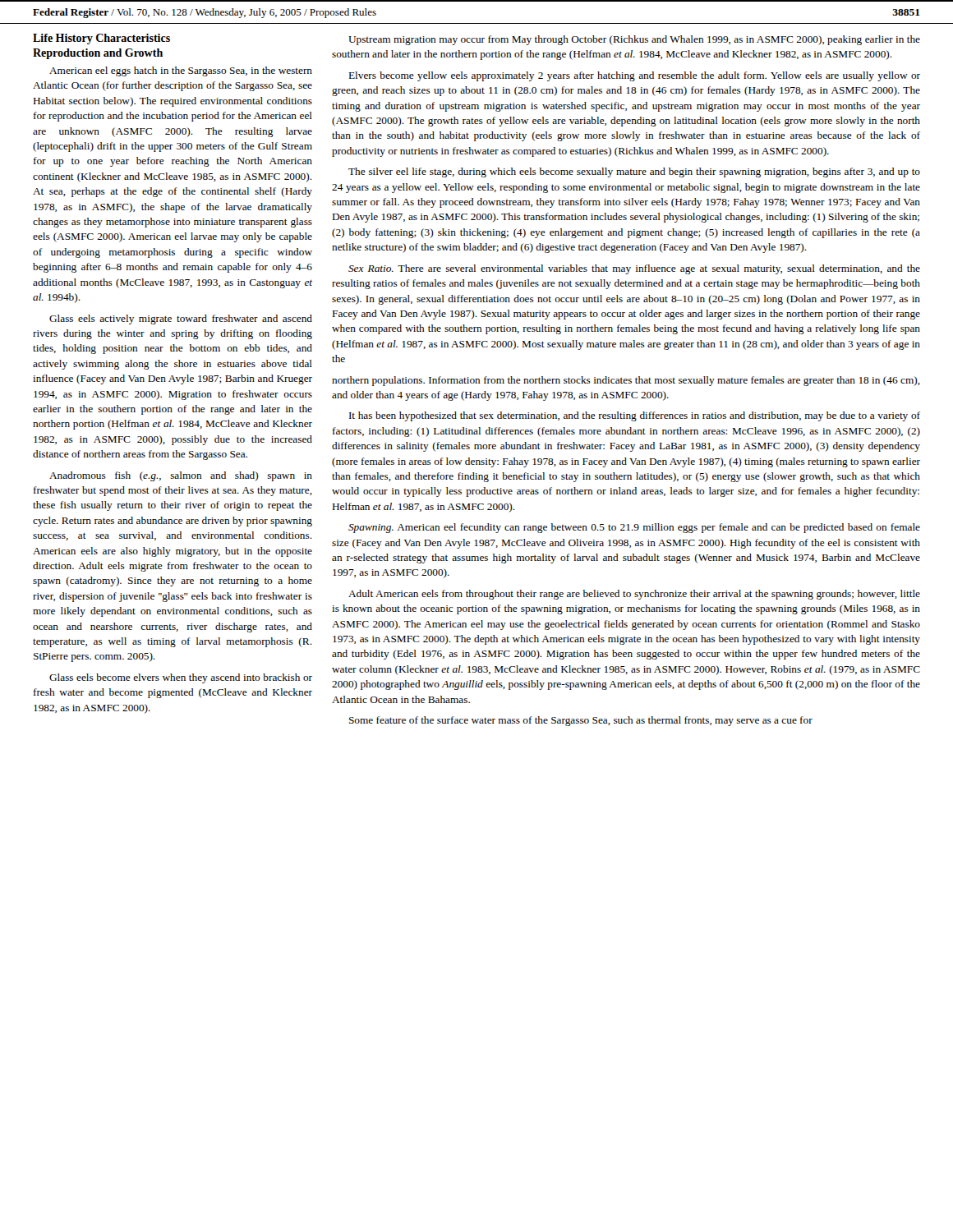Screen dimensions: 1232x953
Task: Navigate to the region starting "Some feature of the surface water"
Action: point(626,721)
